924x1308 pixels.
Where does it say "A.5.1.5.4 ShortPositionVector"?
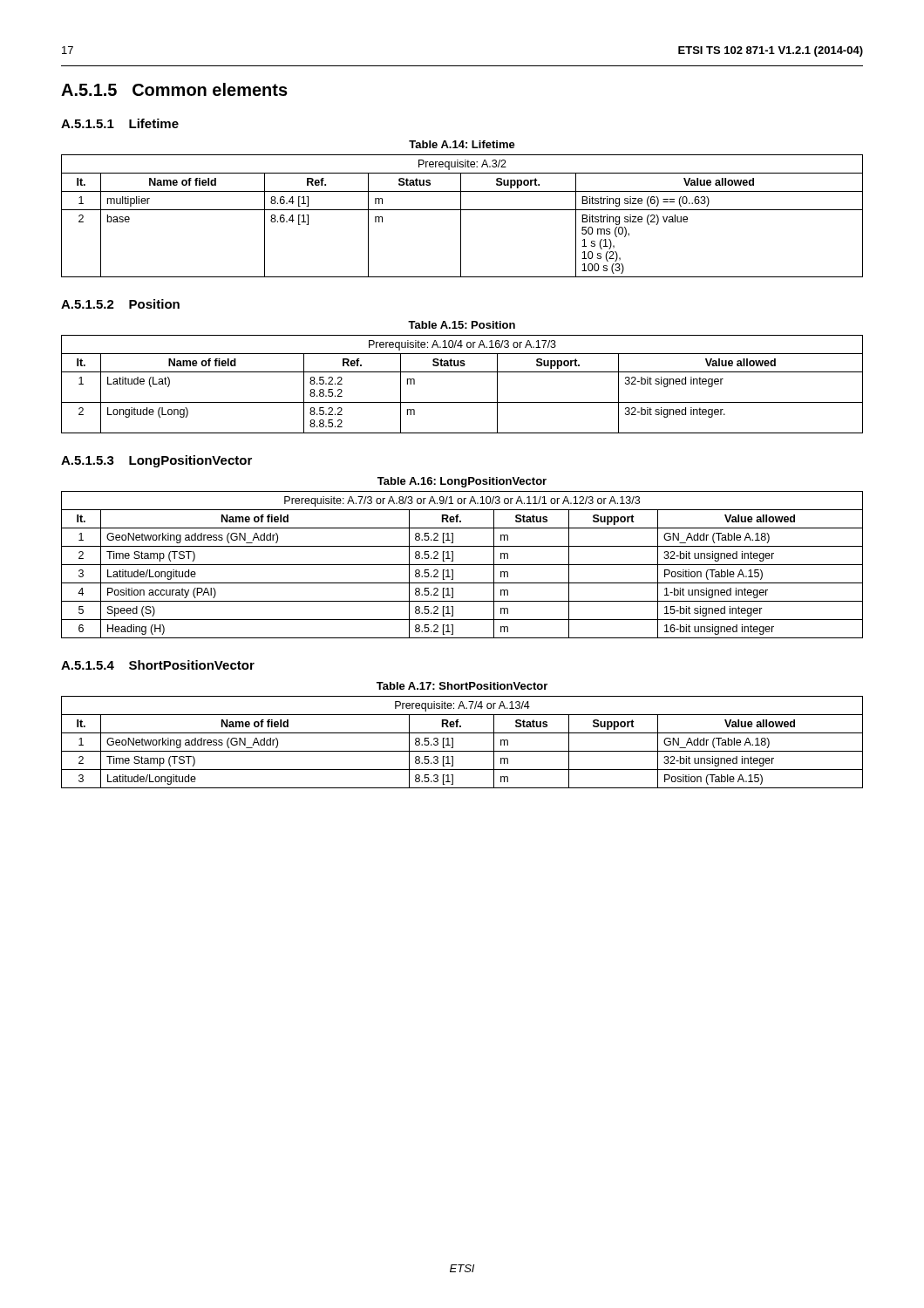158,665
